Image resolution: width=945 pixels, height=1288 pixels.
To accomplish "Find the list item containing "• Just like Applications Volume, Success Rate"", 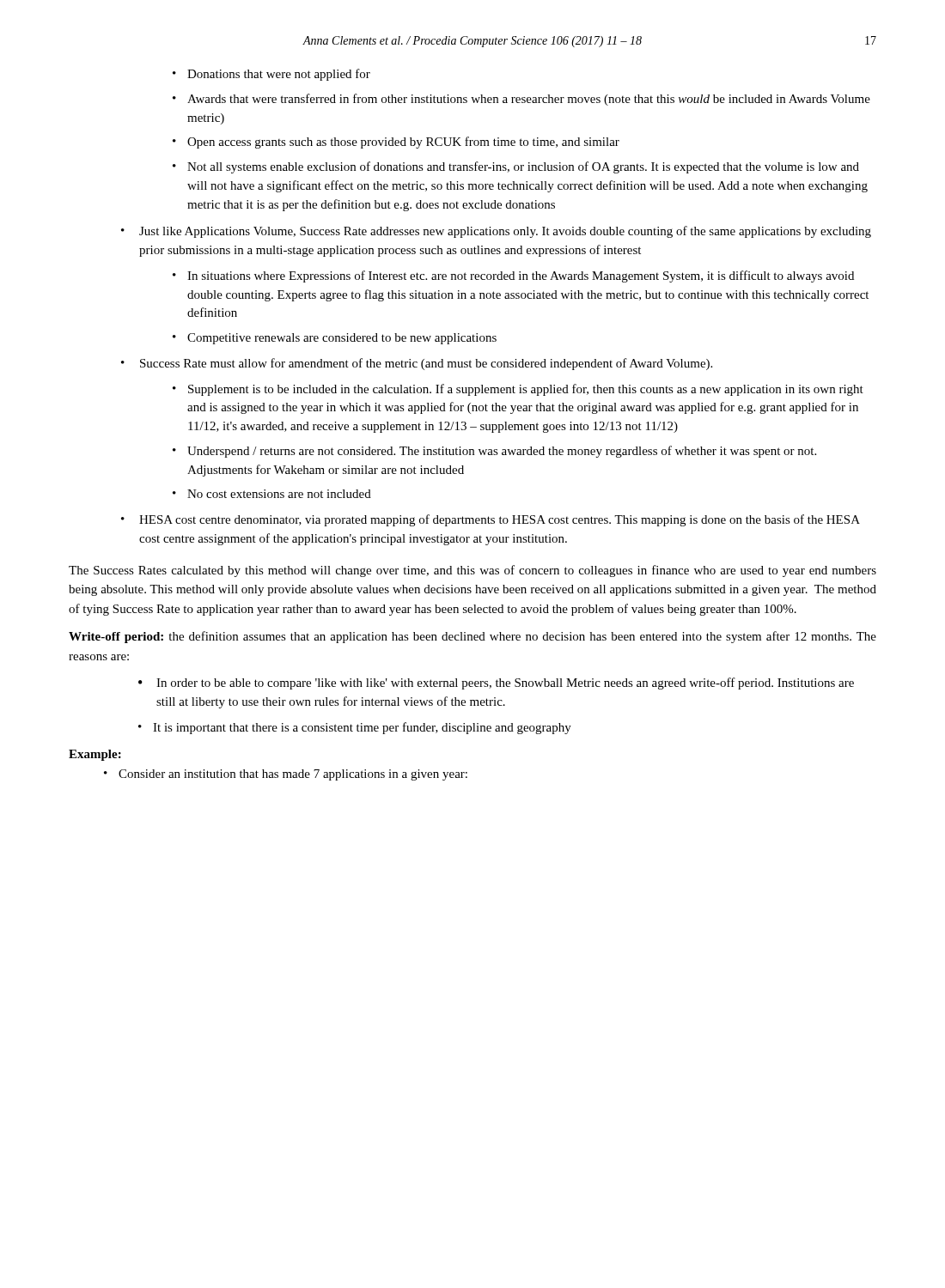I will [x=498, y=241].
